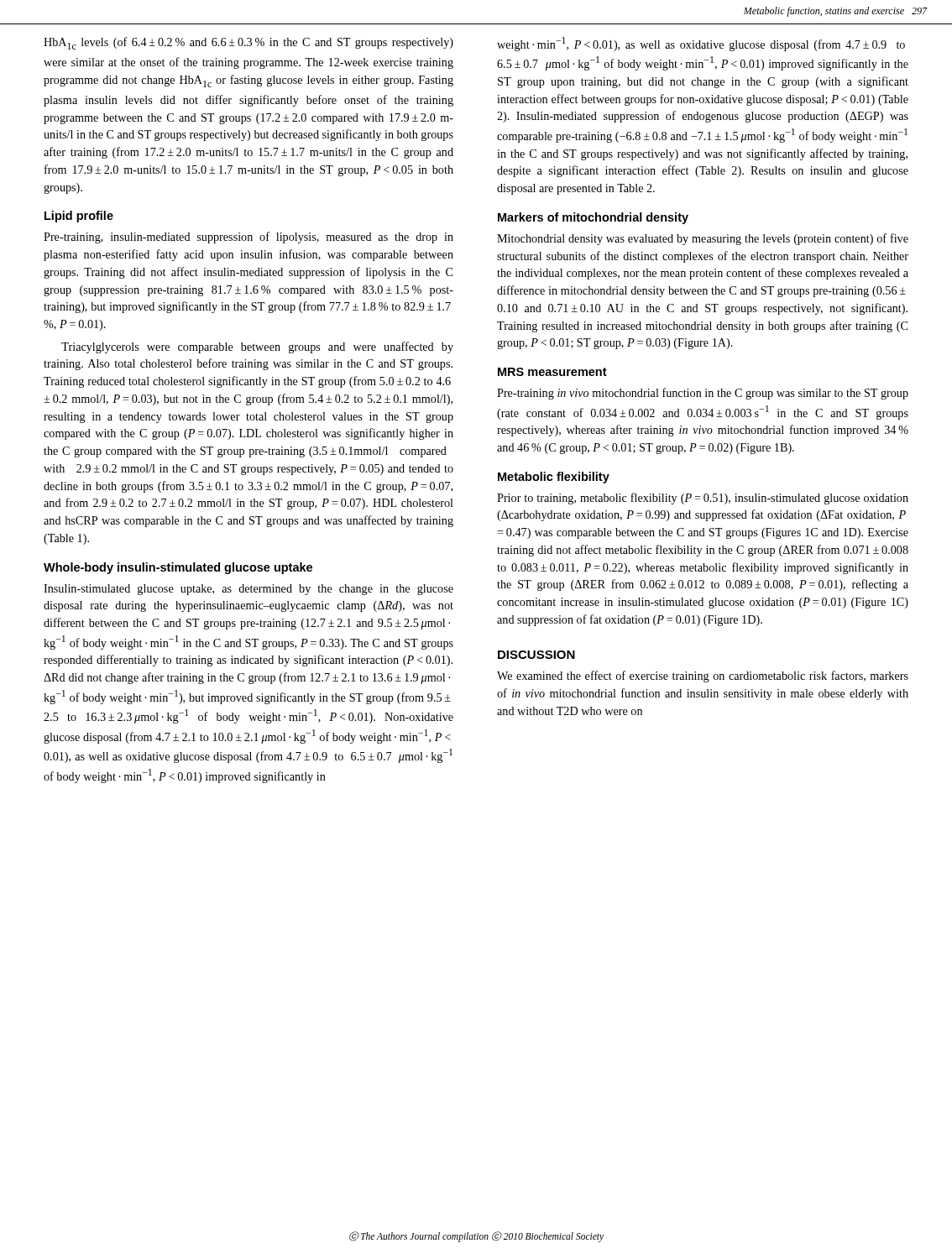Image resolution: width=952 pixels, height=1259 pixels.
Task: Point to the element starting "Whole-body insulin-stimulated glucose uptake"
Action: [178, 567]
